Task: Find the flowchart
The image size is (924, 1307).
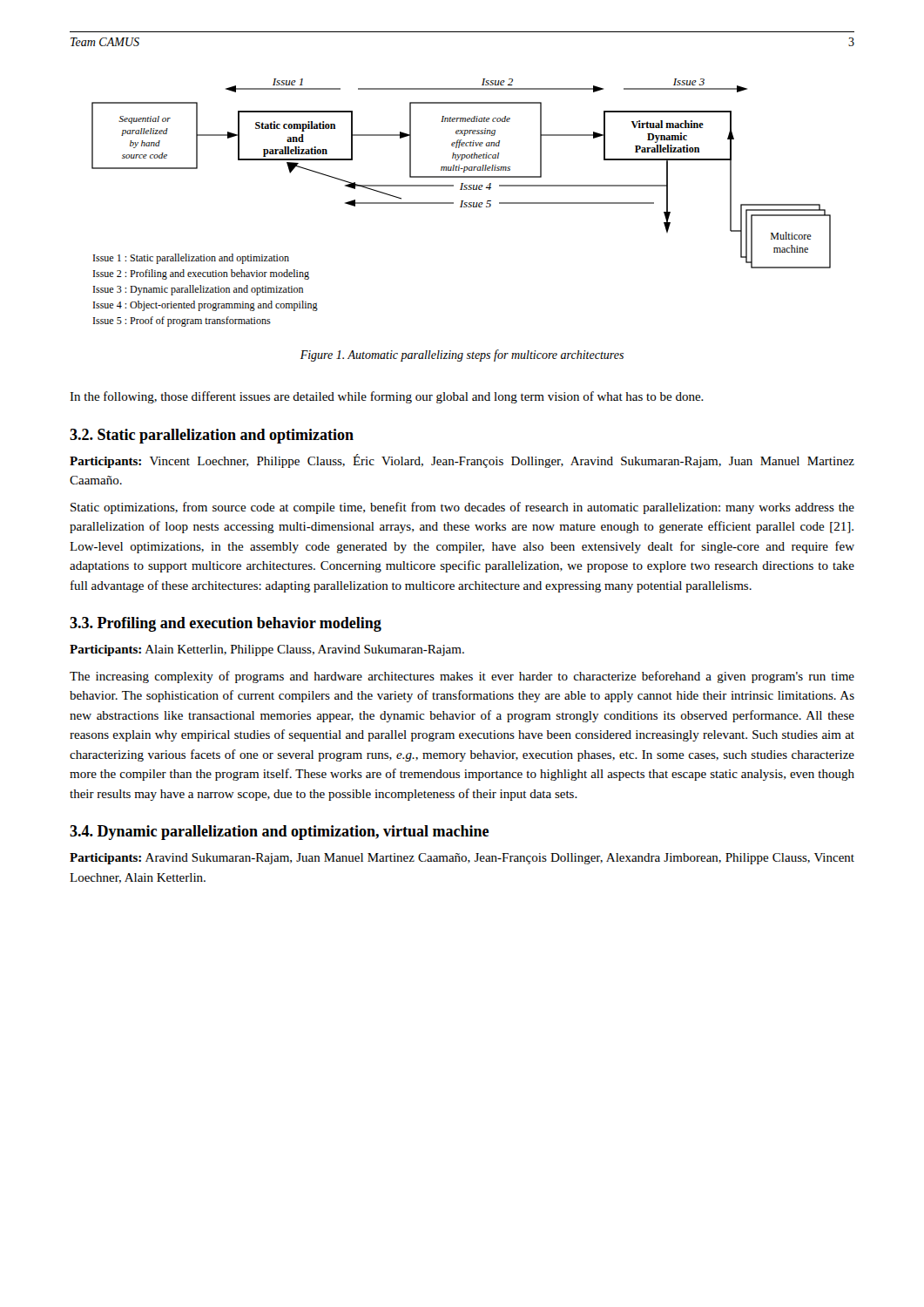Action: click(462, 207)
